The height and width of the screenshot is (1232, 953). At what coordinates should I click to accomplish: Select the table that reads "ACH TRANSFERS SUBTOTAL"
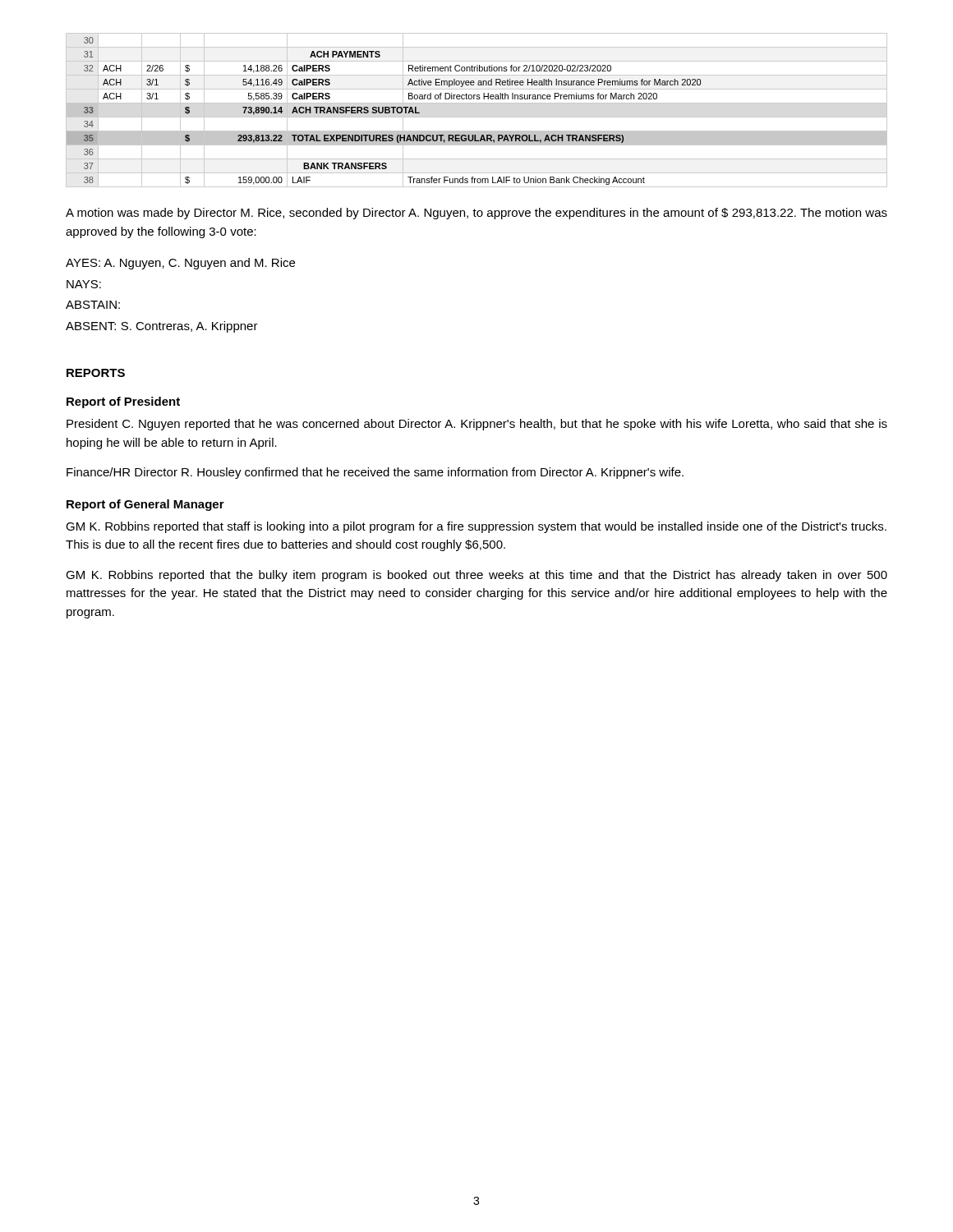click(476, 110)
